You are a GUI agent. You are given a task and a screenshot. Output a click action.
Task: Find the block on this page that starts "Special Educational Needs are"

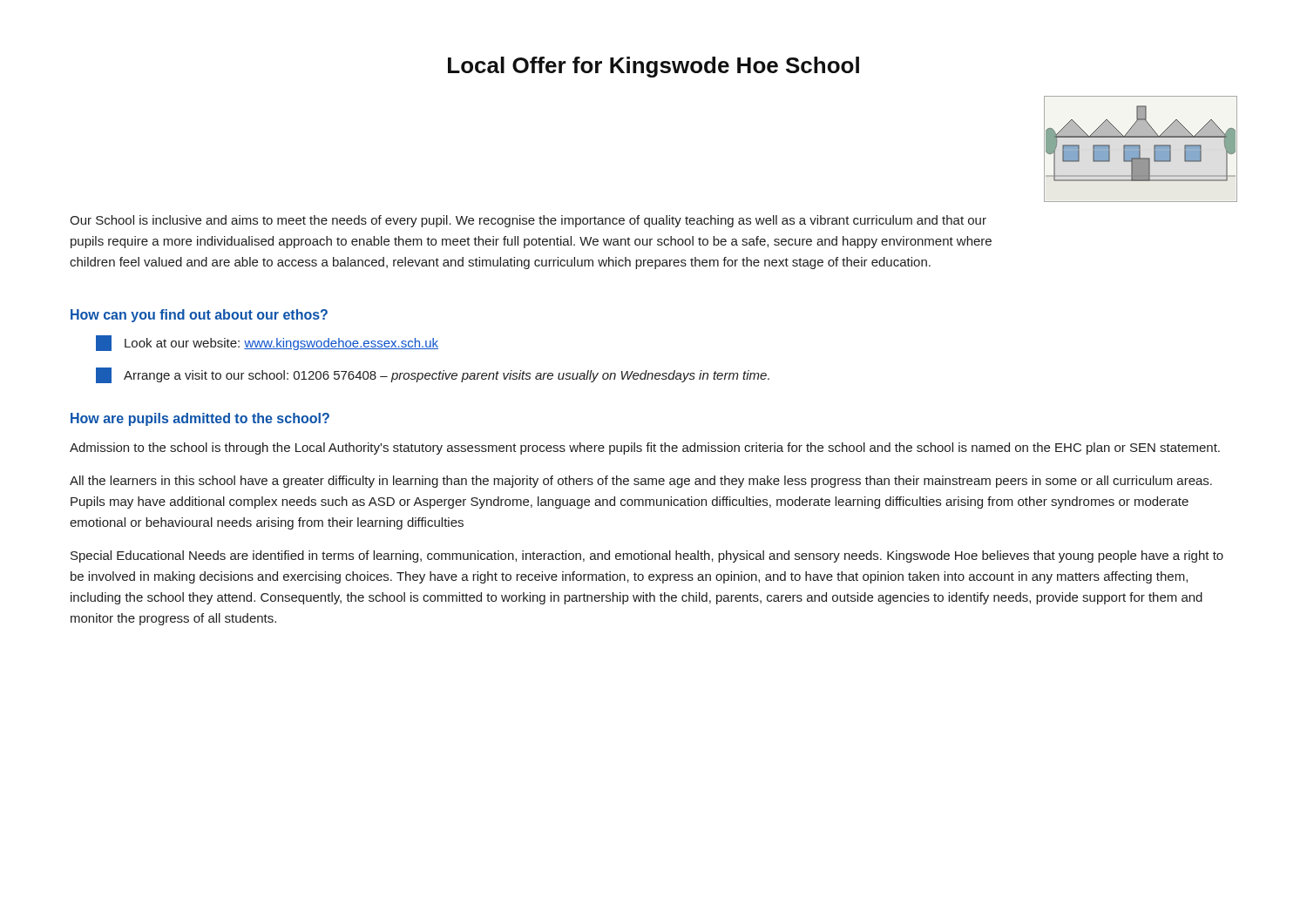coord(647,587)
